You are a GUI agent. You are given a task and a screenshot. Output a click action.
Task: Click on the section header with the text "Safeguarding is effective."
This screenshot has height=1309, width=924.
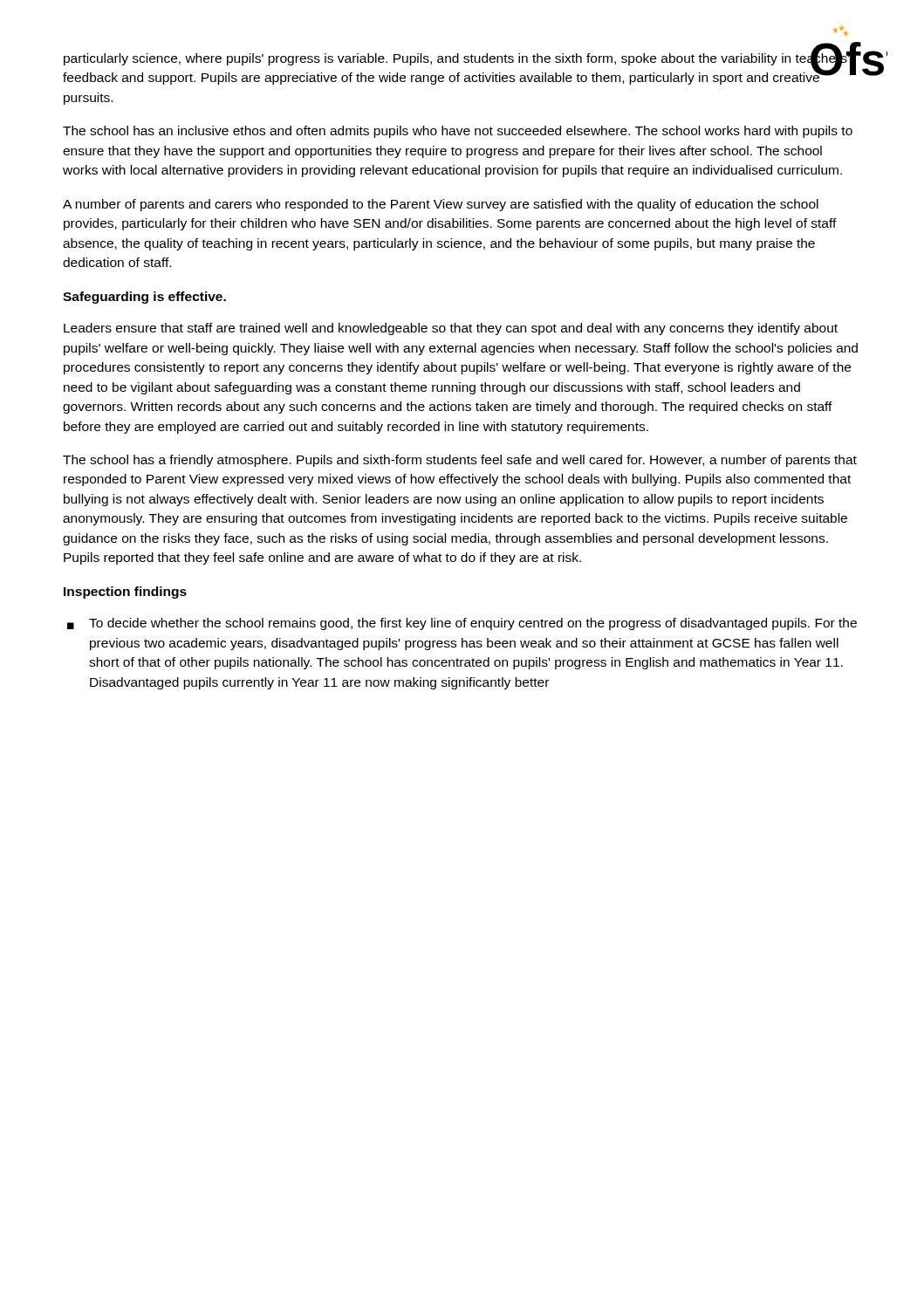145,296
